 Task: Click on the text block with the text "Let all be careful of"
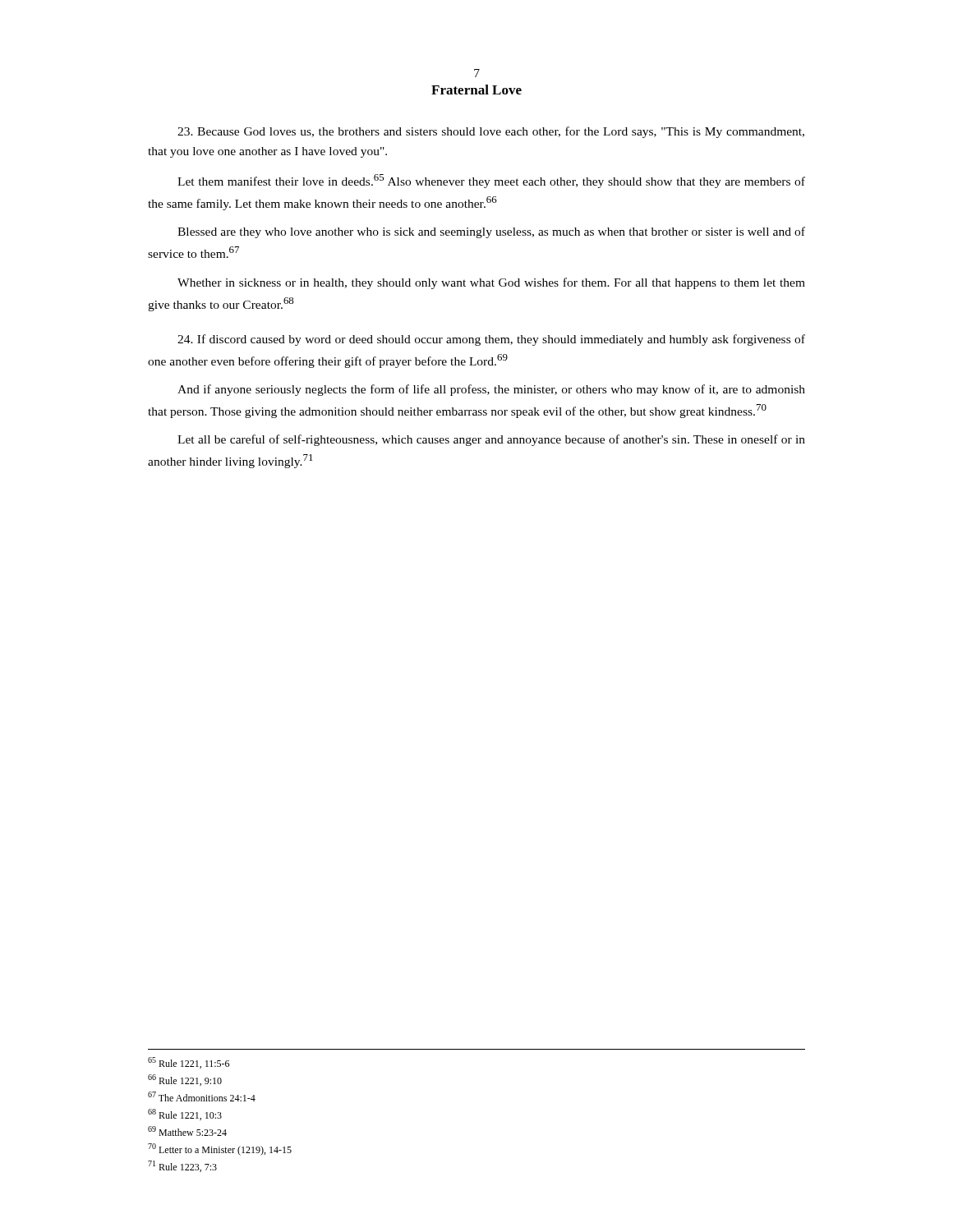point(476,450)
